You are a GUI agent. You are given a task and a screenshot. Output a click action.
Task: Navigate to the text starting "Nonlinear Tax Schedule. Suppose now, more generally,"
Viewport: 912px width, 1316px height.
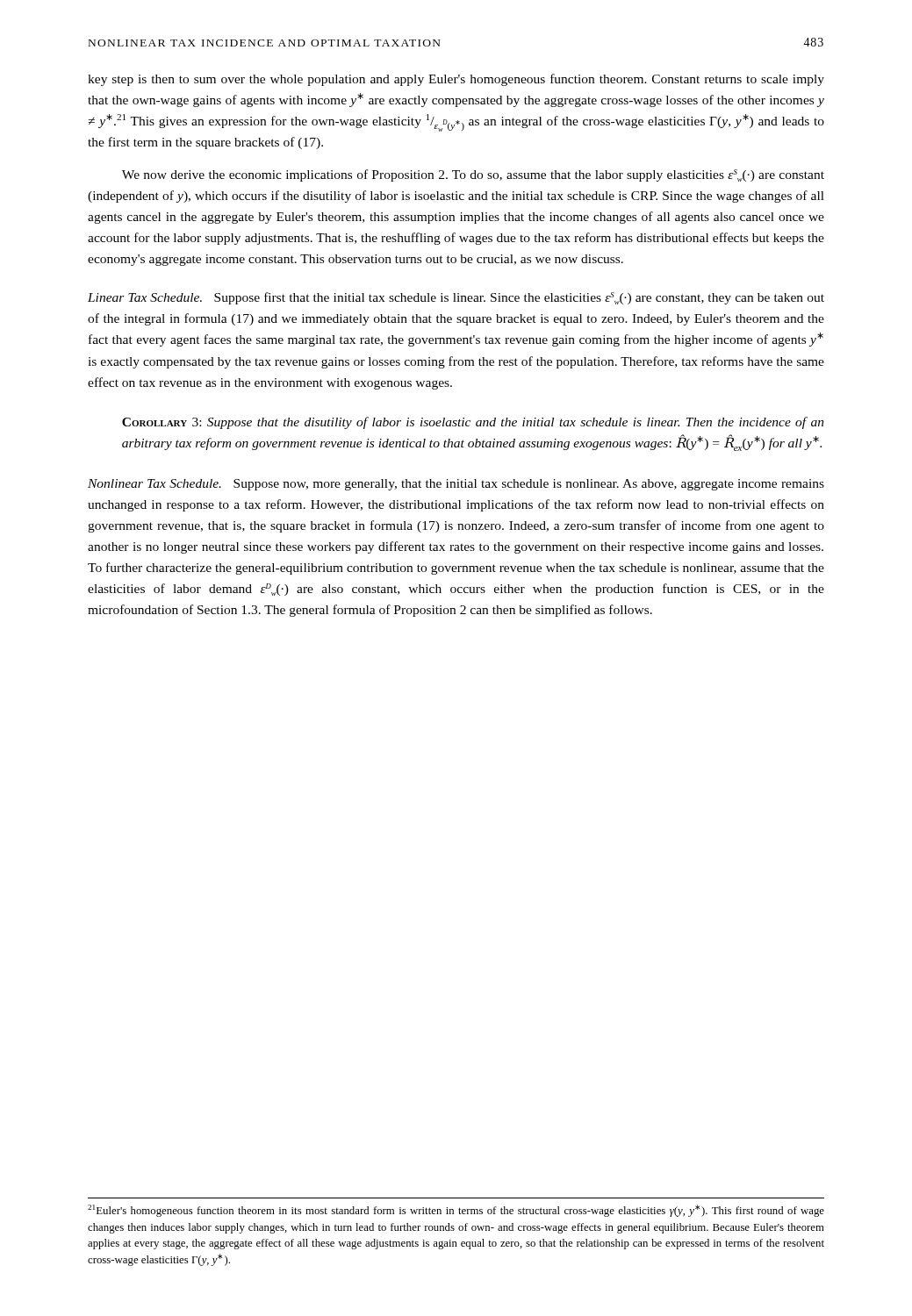pos(456,547)
